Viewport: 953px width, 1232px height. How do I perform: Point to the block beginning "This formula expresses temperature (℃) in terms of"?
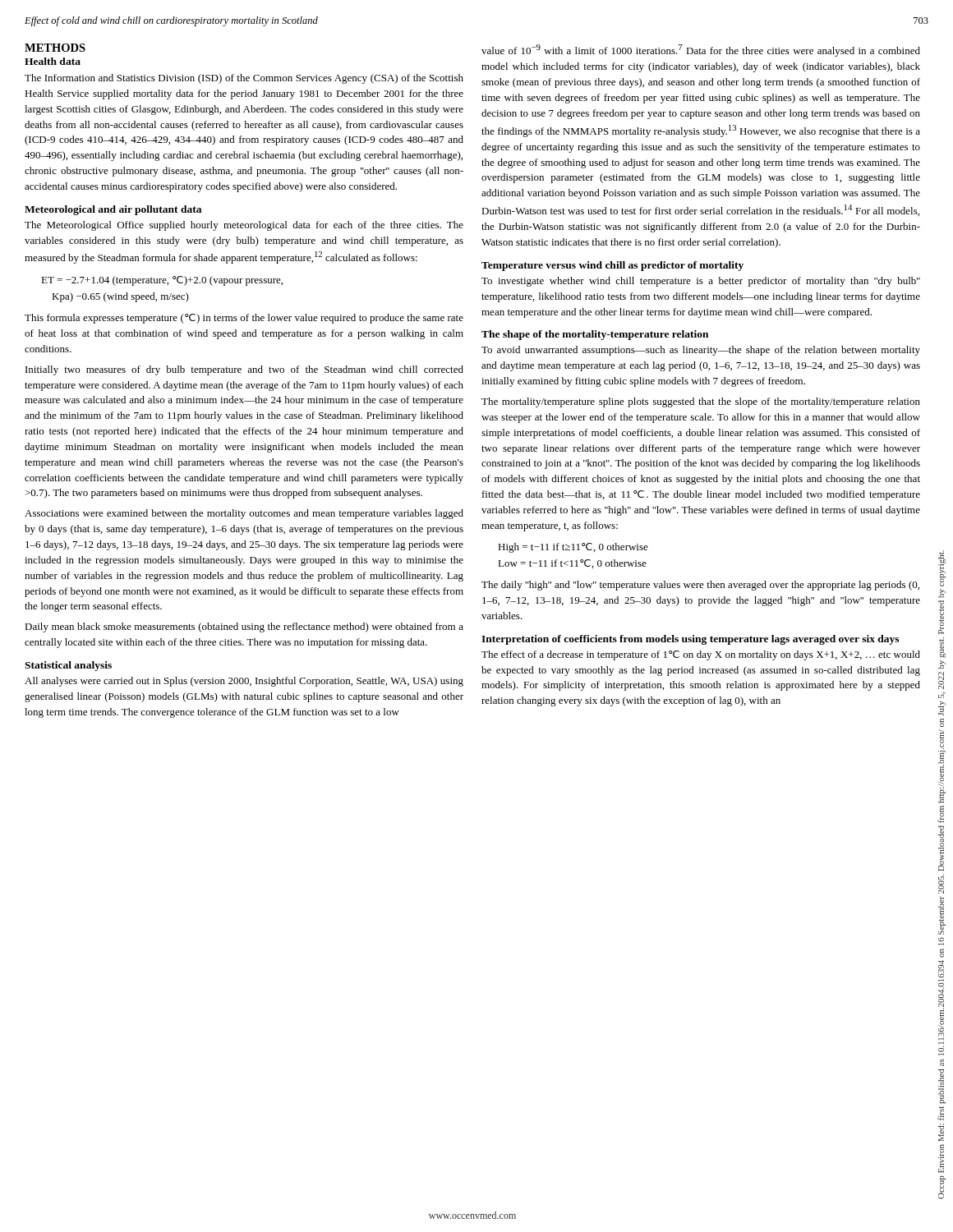point(244,333)
